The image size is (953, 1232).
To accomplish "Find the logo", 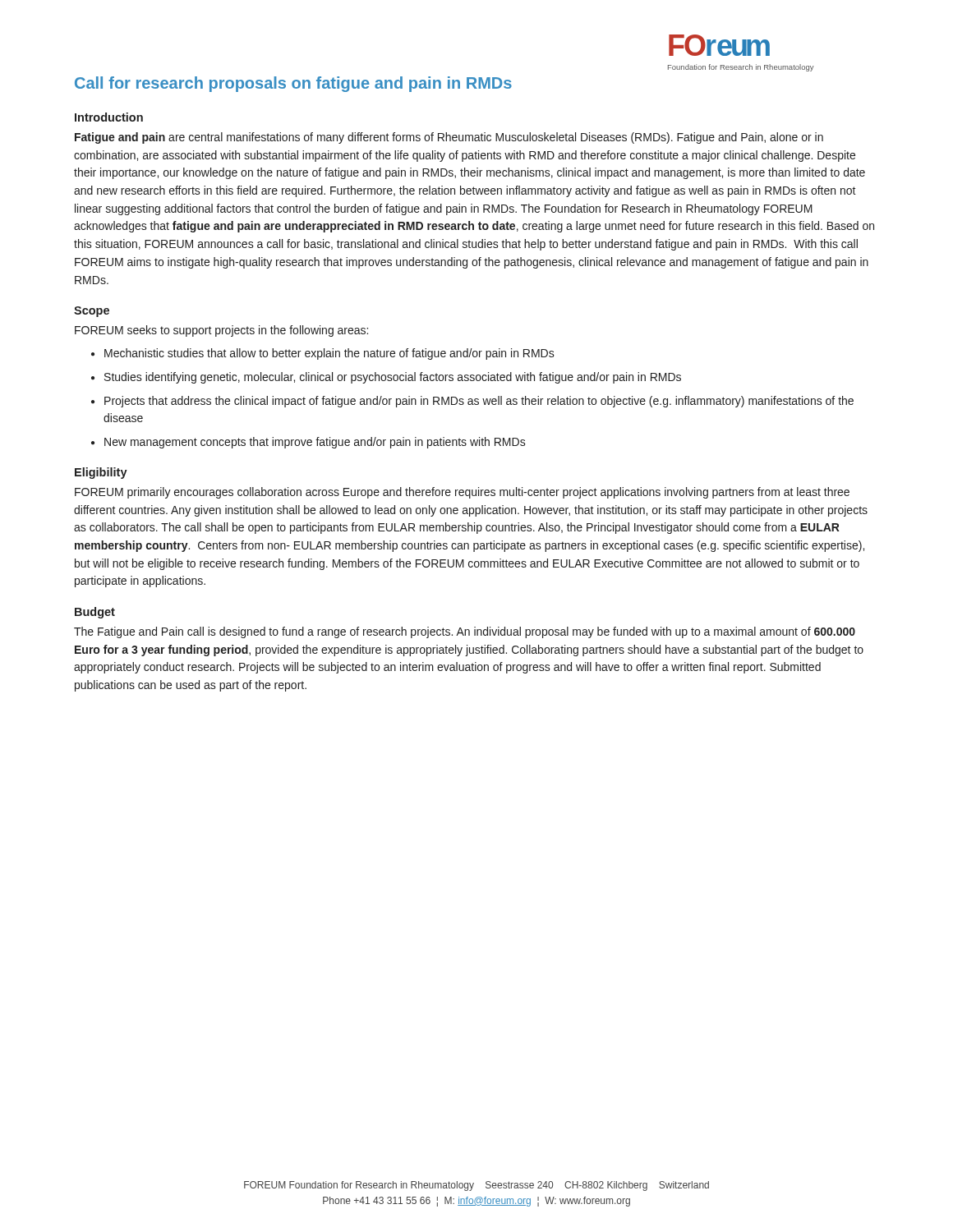I will click(772, 50).
